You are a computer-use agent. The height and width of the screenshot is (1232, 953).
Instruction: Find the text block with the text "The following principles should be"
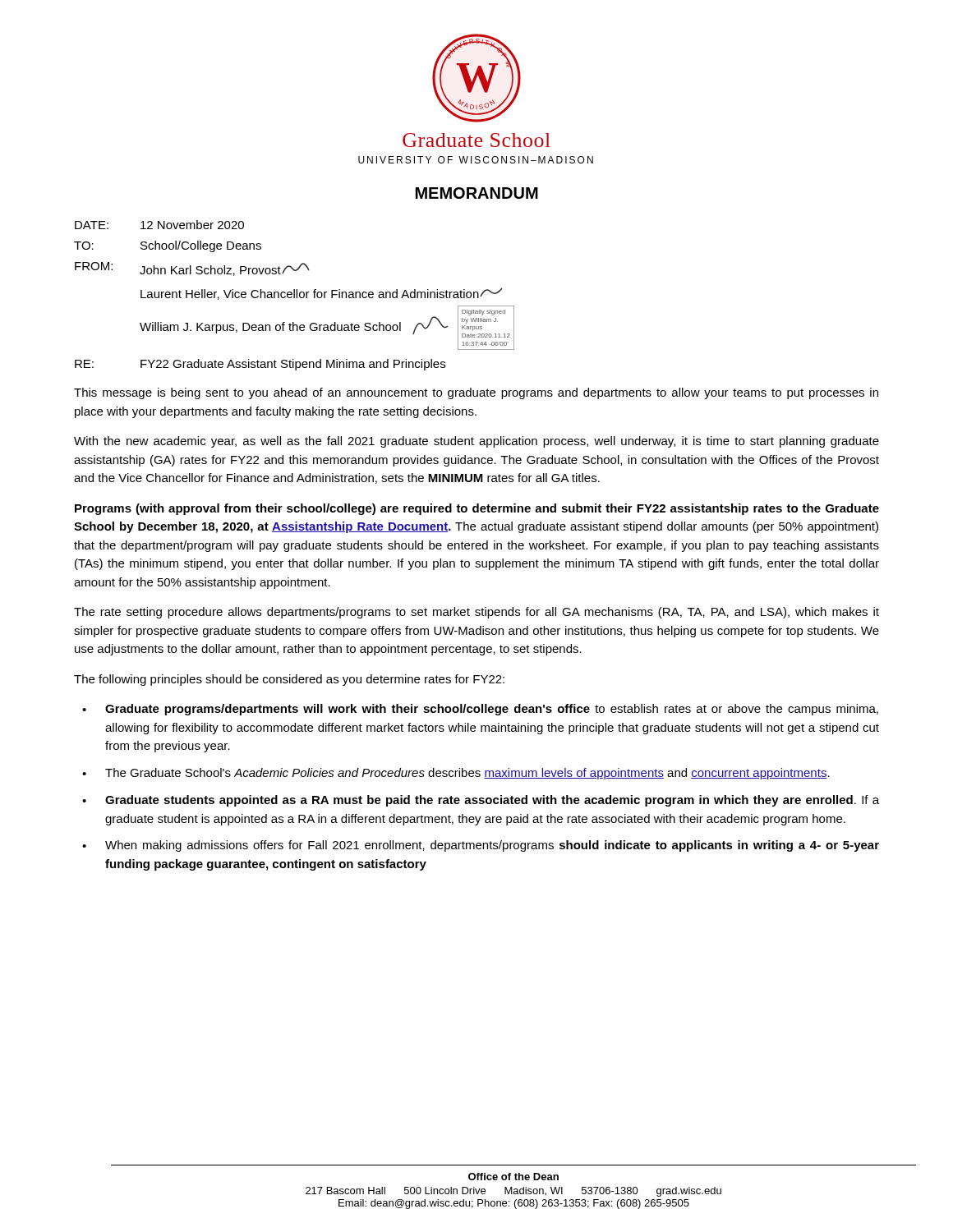coord(290,679)
